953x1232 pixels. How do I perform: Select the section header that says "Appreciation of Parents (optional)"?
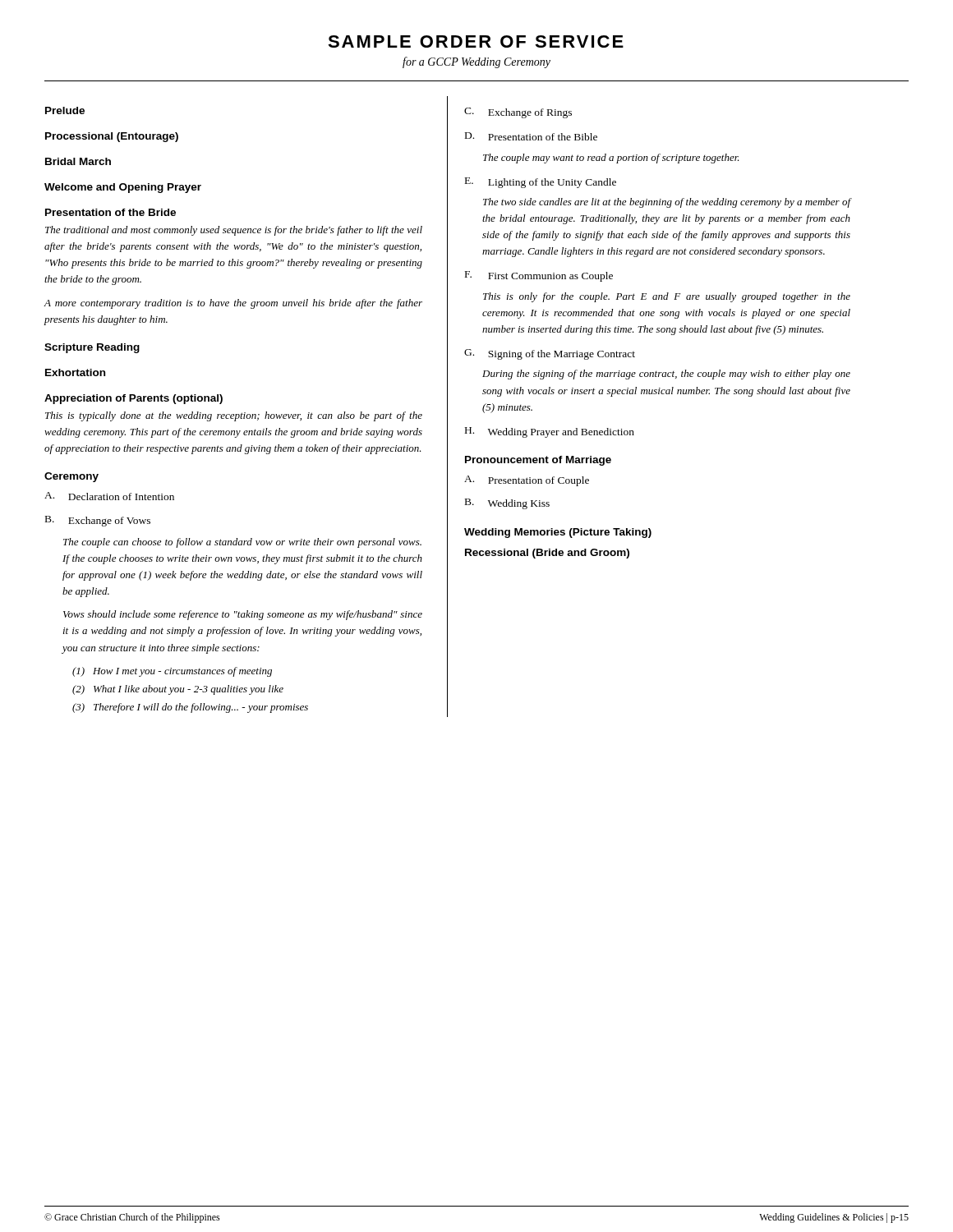(x=134, y=398)
